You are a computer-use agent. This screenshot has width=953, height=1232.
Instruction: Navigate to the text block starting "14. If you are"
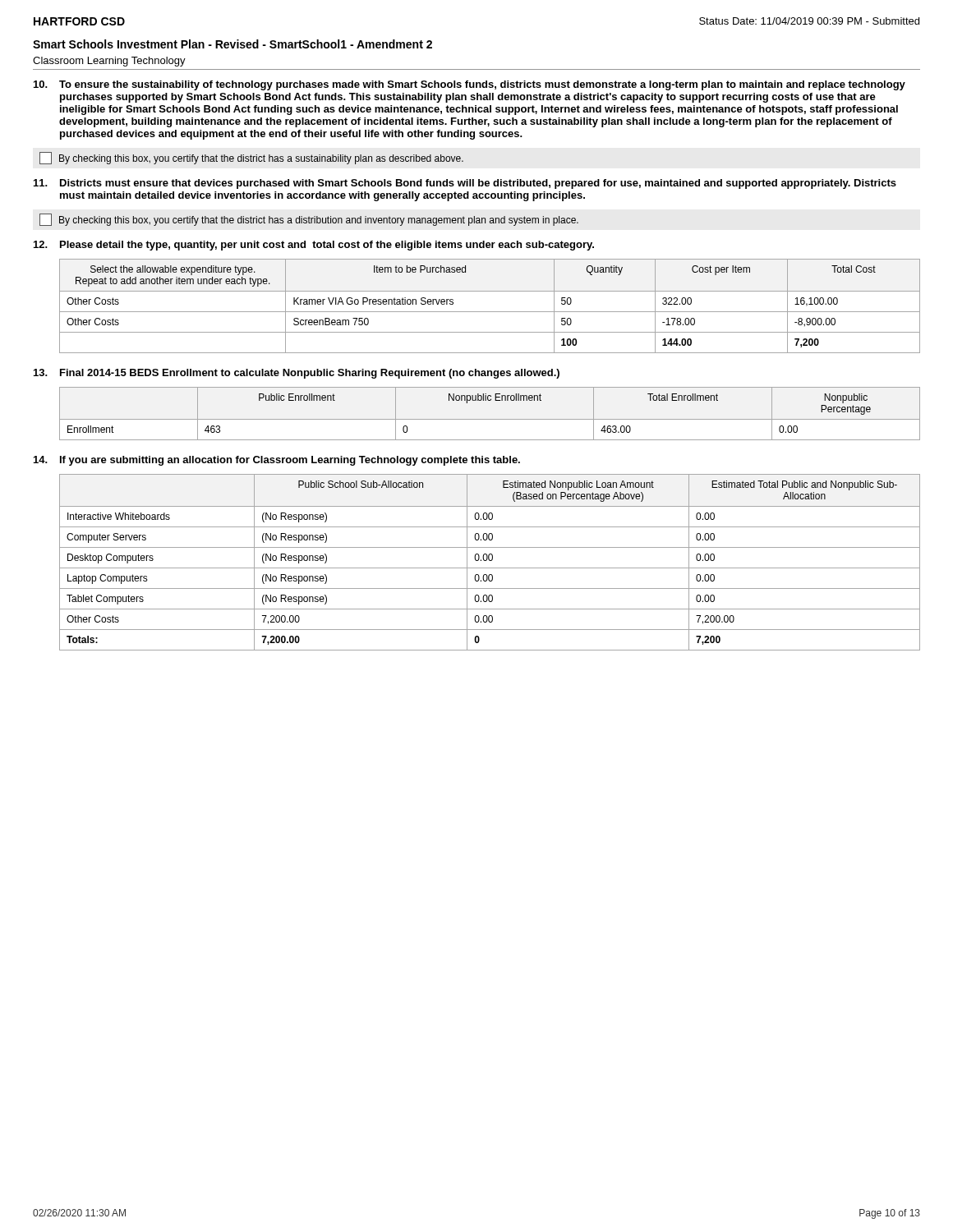click(476, 460)
